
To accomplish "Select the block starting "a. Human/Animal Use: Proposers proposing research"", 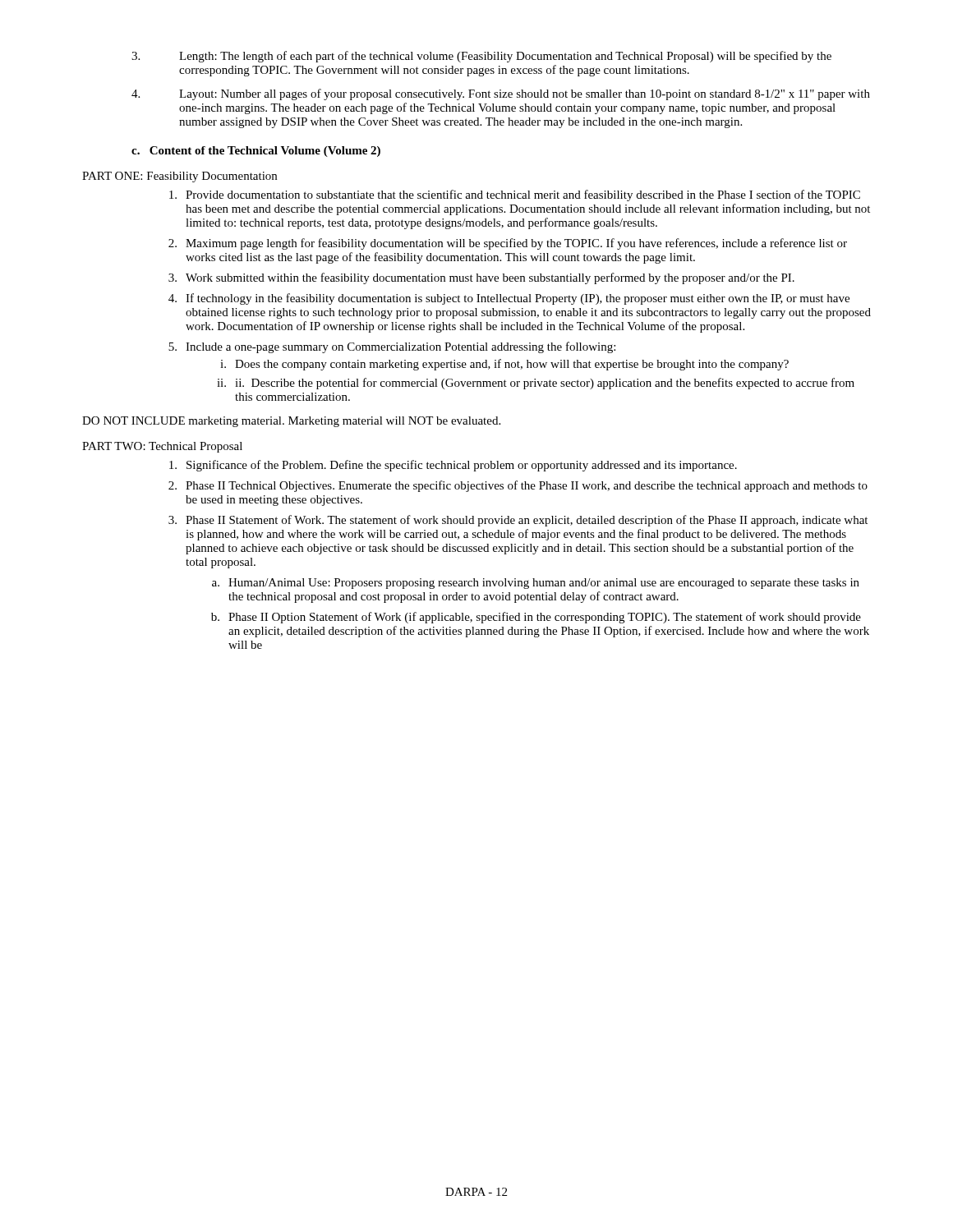I will point(534,590).
